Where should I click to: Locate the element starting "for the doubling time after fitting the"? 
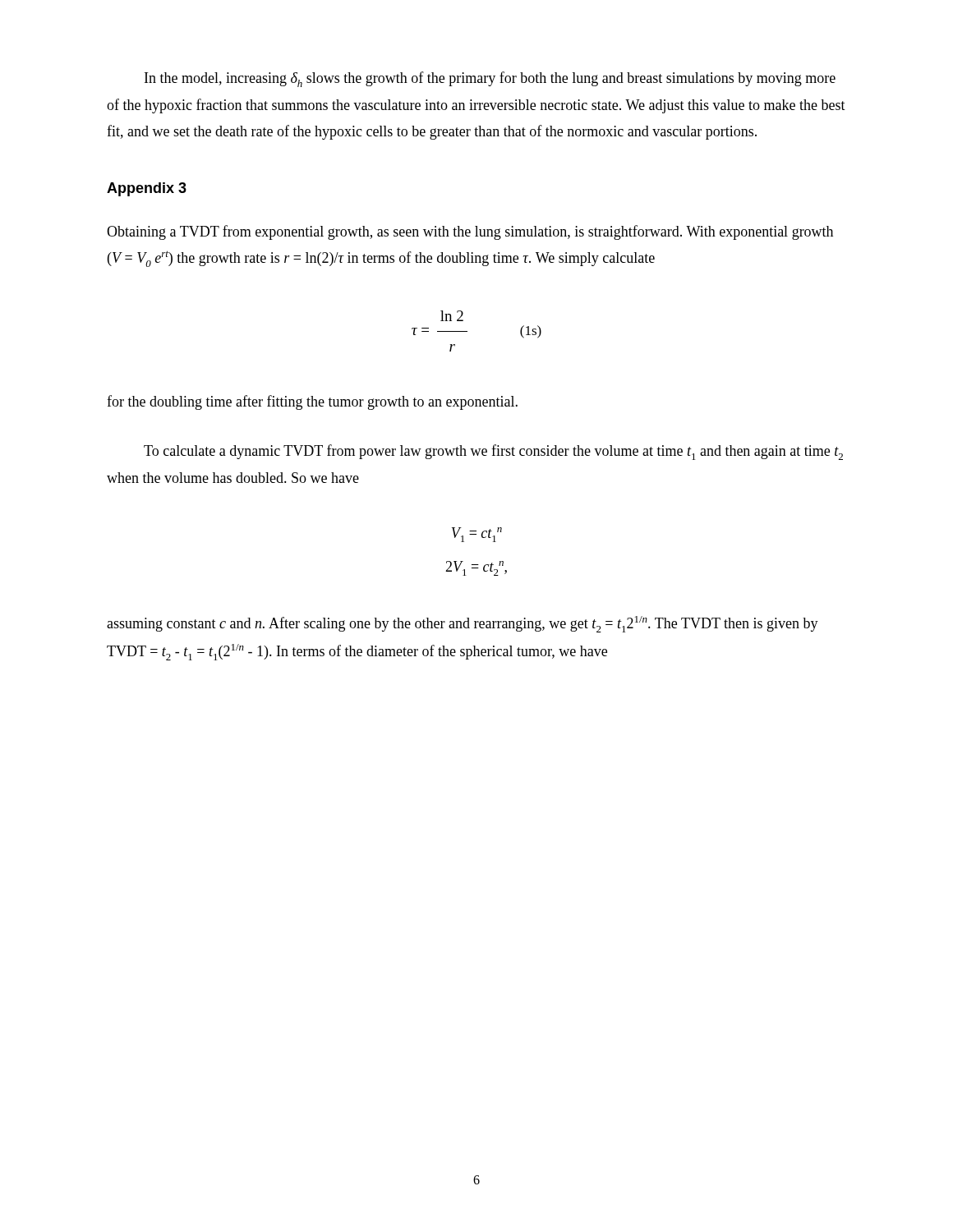coord(476,402)
